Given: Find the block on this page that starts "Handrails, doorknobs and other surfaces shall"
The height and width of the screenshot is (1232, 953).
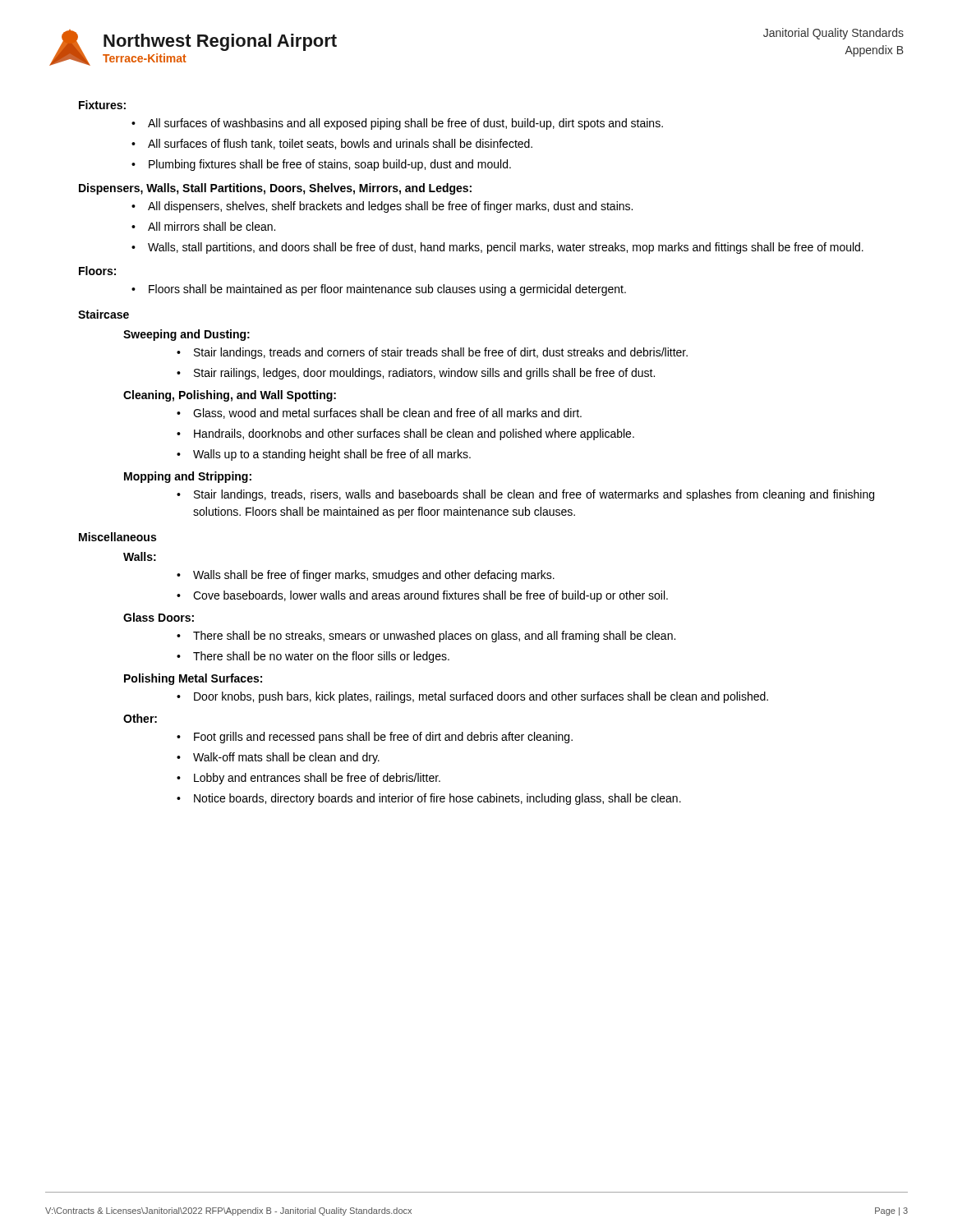Looking at the screenshot, I should click(x=414, y=434).
